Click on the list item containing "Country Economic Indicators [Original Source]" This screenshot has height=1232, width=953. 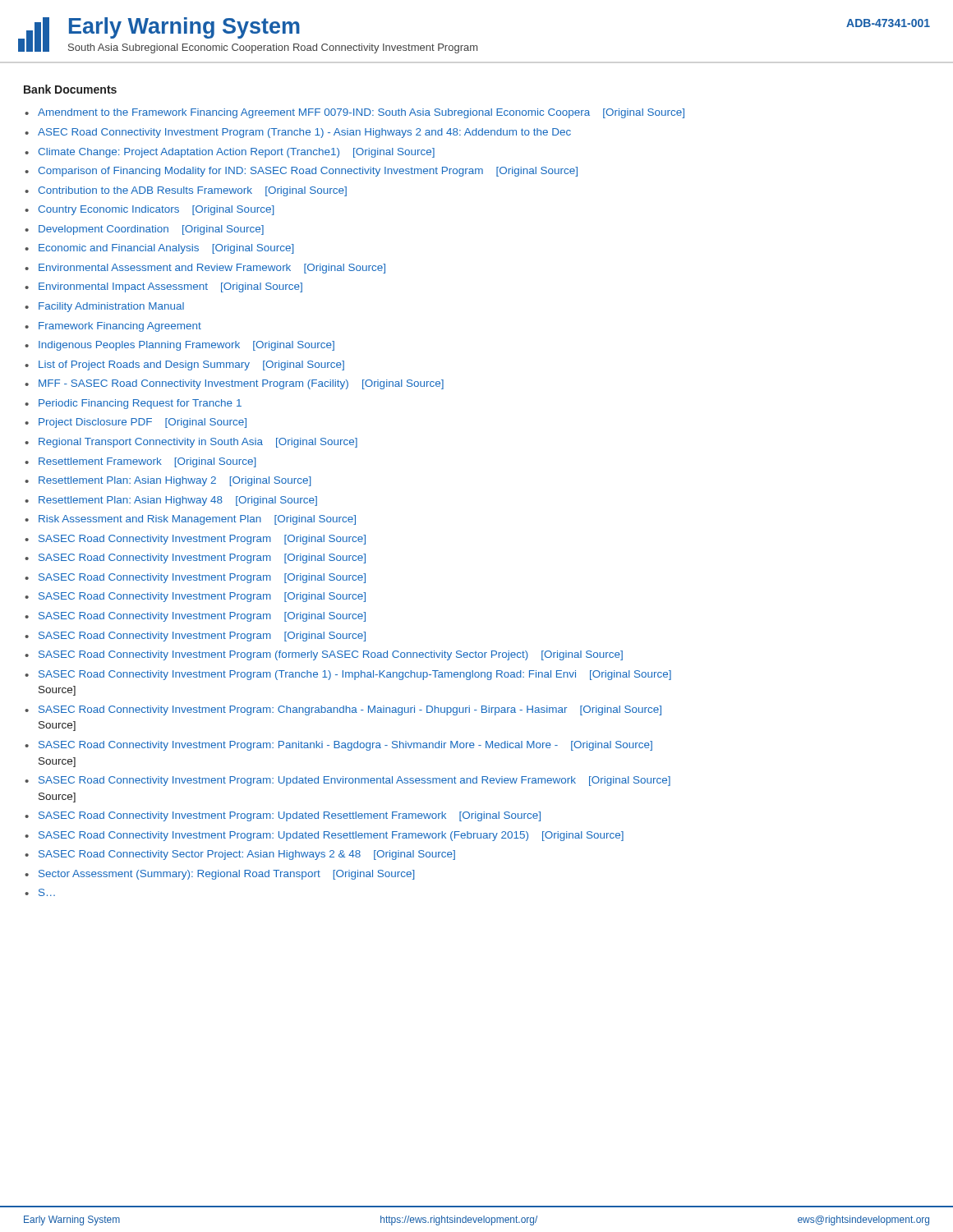click(x=156, y=209)
